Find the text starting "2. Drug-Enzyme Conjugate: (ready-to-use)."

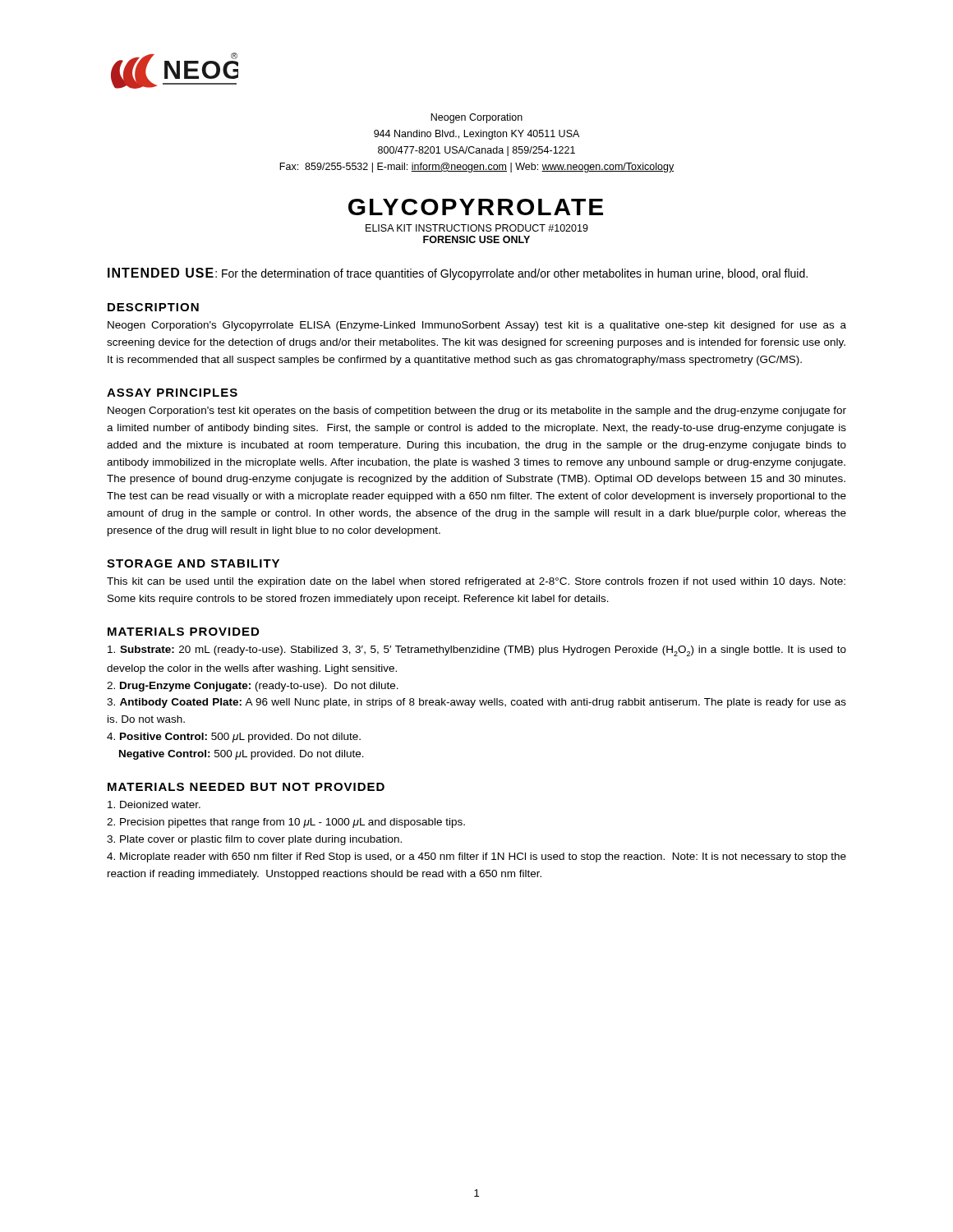coord(253,685)
